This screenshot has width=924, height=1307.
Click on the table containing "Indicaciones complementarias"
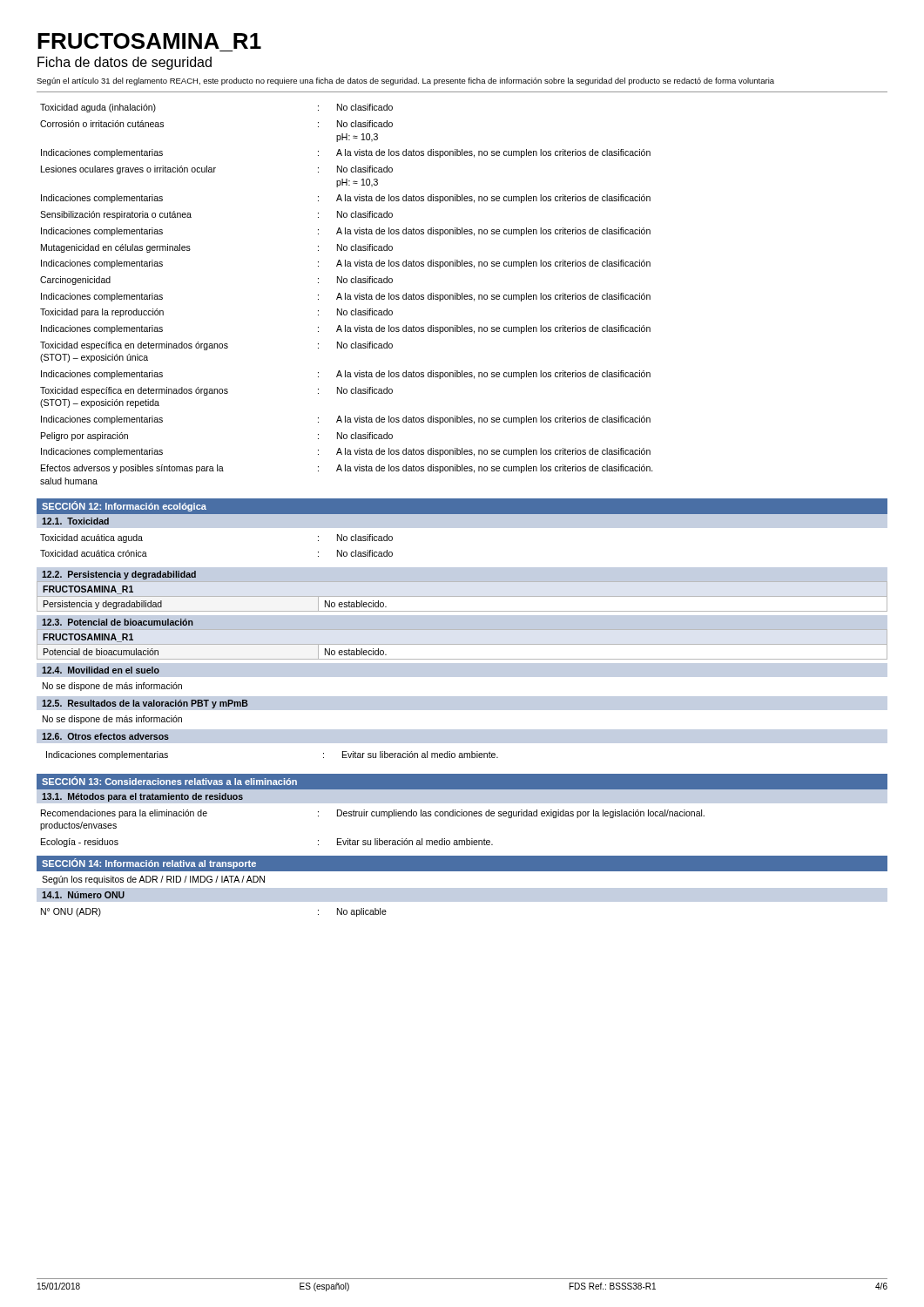tap(462, 294)
